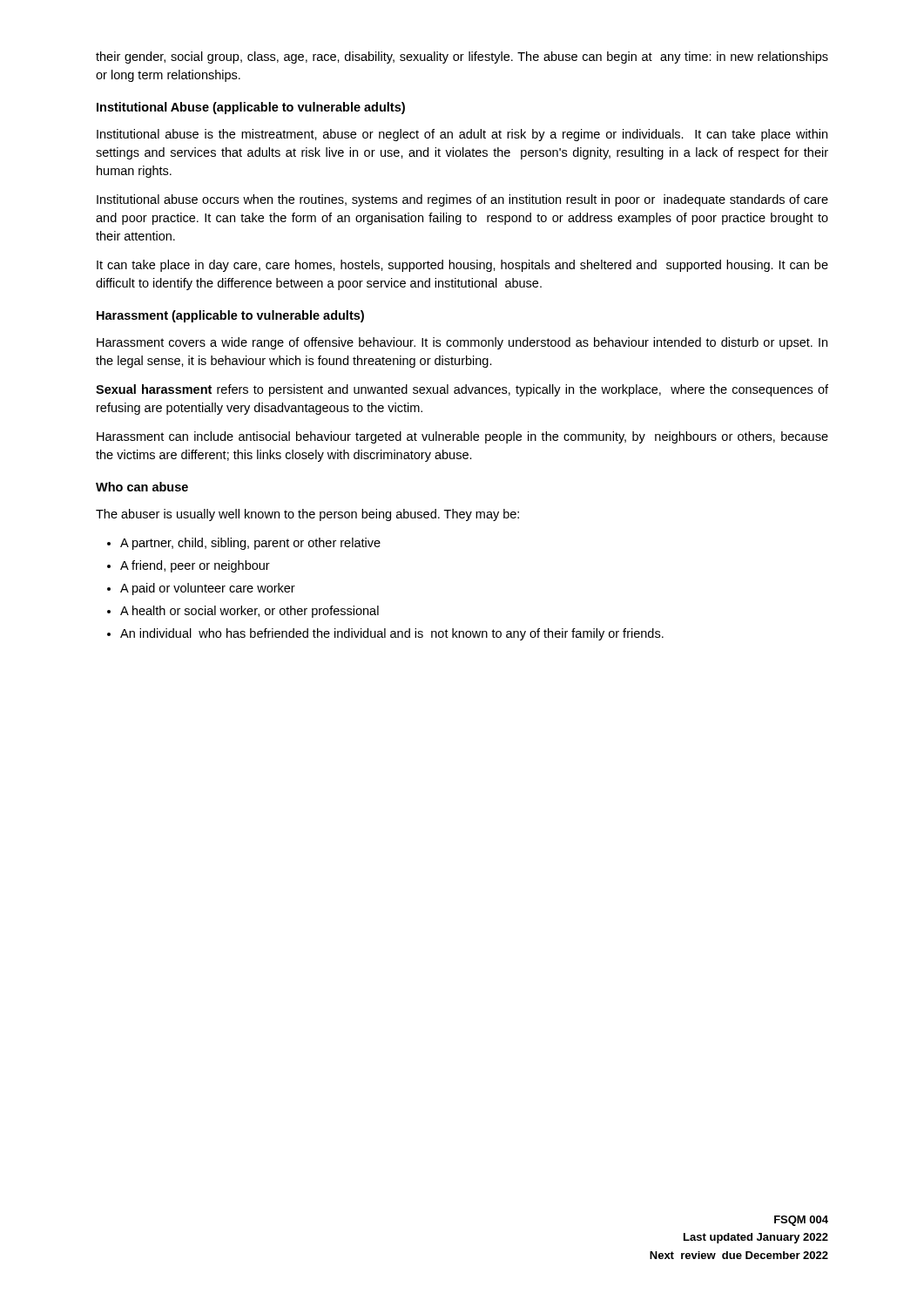Find the list item that says "An individual who has"

(392, 634)
